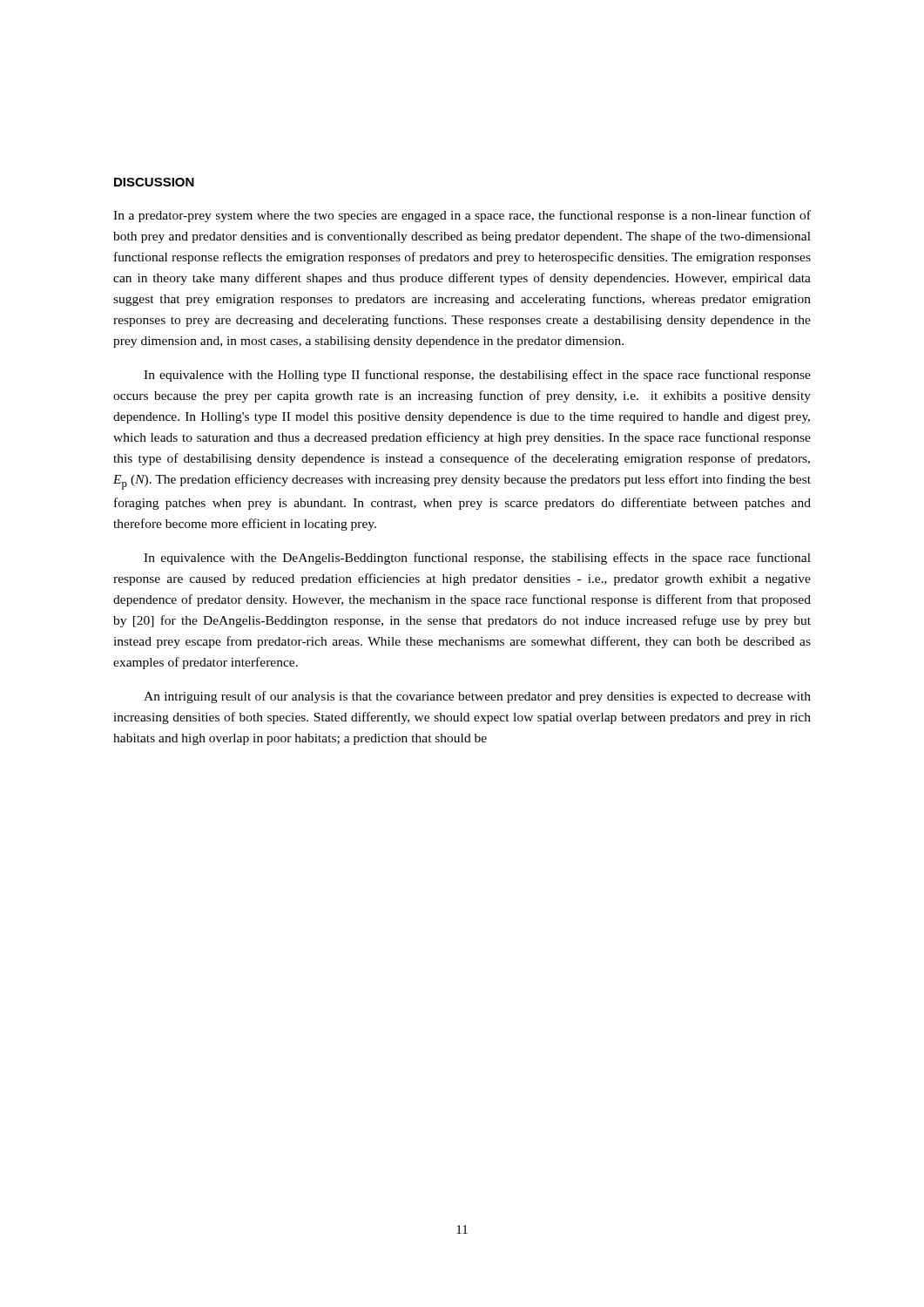Locate the block of text that opens with "In equivalence with the DeAngelis-Beddington functional"
The image size is (924, 1307).
pyautogui.click(x=462, y=610)
